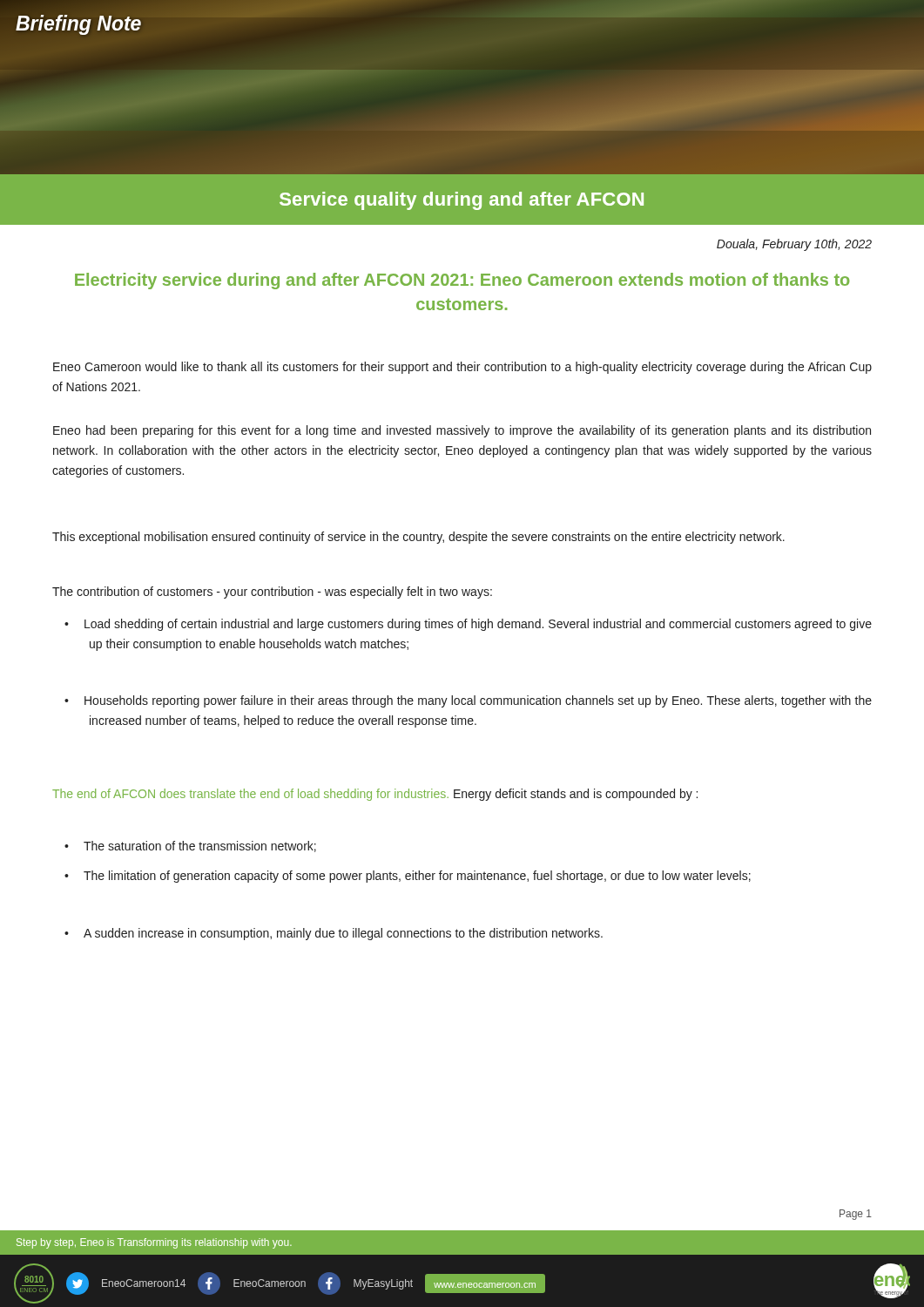Find the photo
Viewport: 924px width, 1307px height.
coord(462,87)
